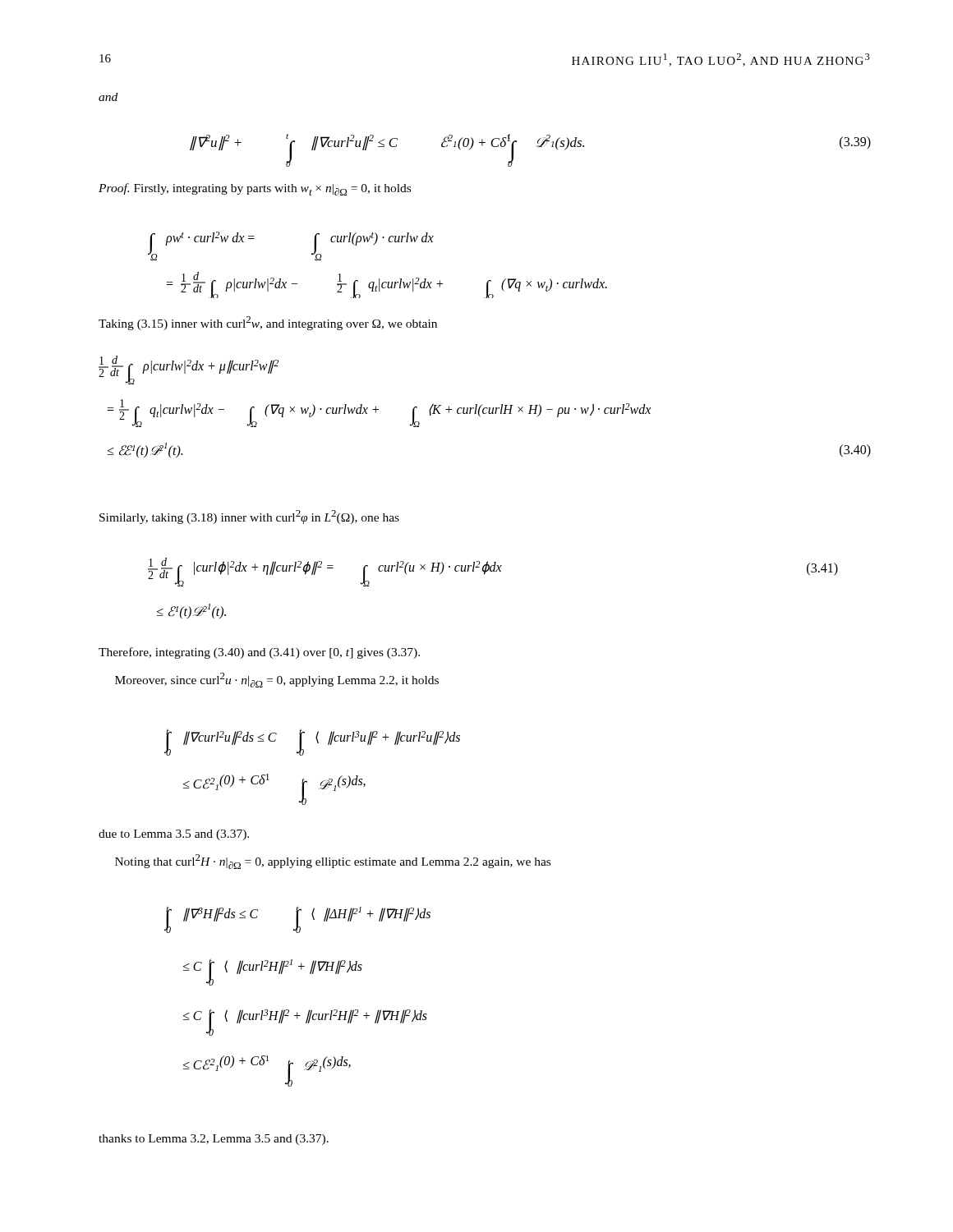Screen dimensions: 1232x953
Task: Select the region starting "∫ Ω ρwt · curl2w dx"
Action: point(152,246)
